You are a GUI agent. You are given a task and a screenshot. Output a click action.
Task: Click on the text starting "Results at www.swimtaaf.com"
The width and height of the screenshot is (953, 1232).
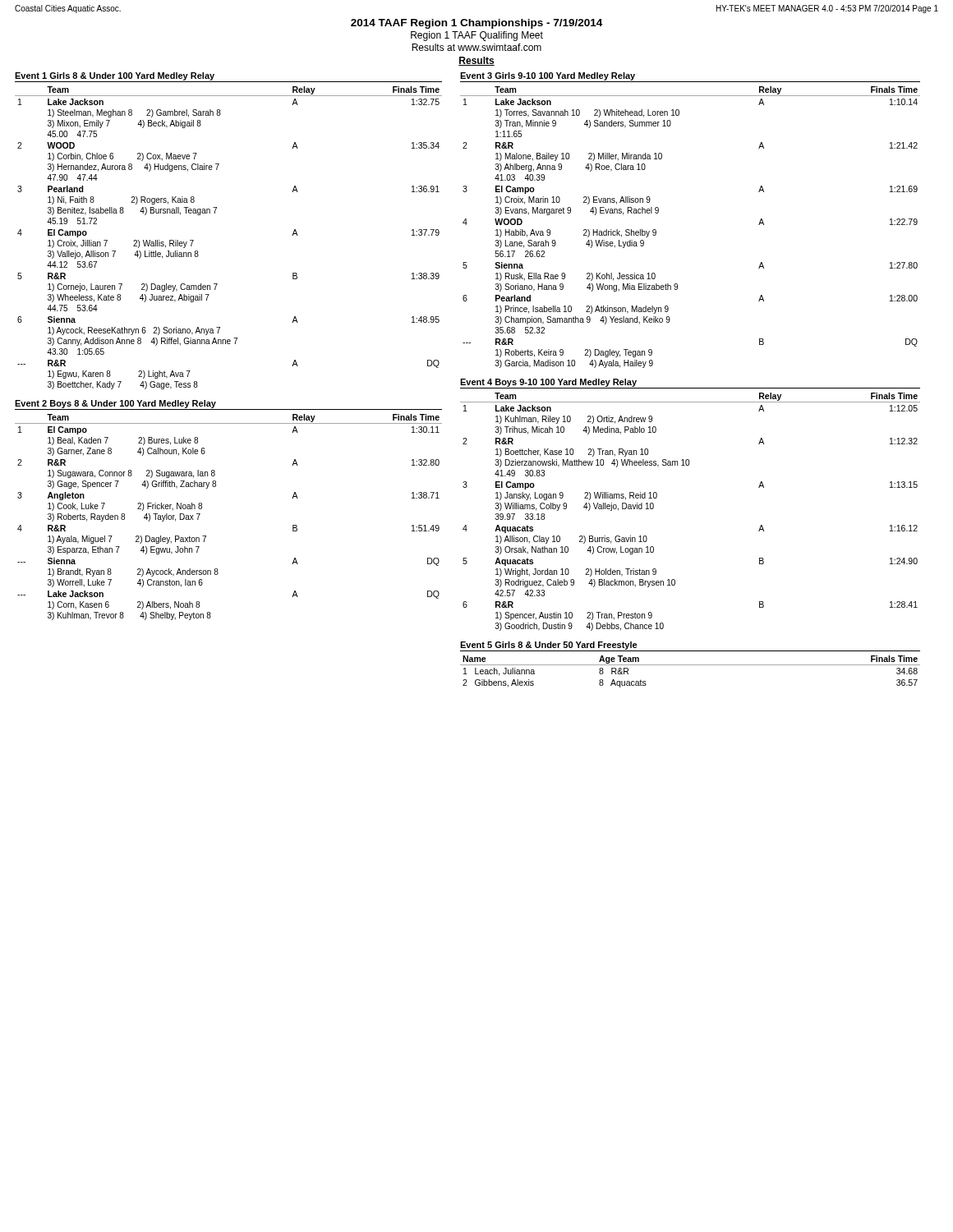(x=476, y=48)
